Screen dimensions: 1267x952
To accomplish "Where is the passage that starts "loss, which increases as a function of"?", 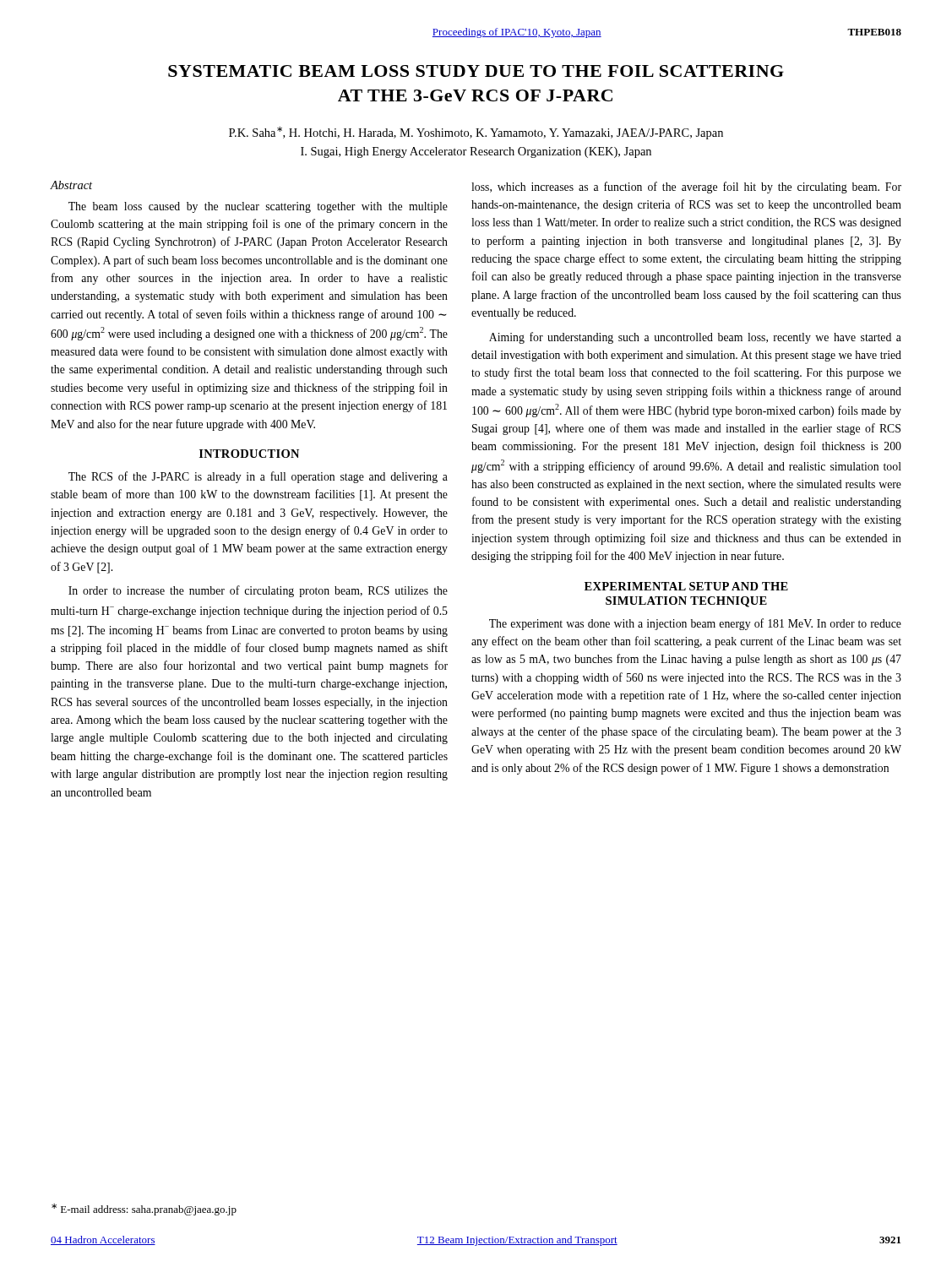I will (686, 372).
